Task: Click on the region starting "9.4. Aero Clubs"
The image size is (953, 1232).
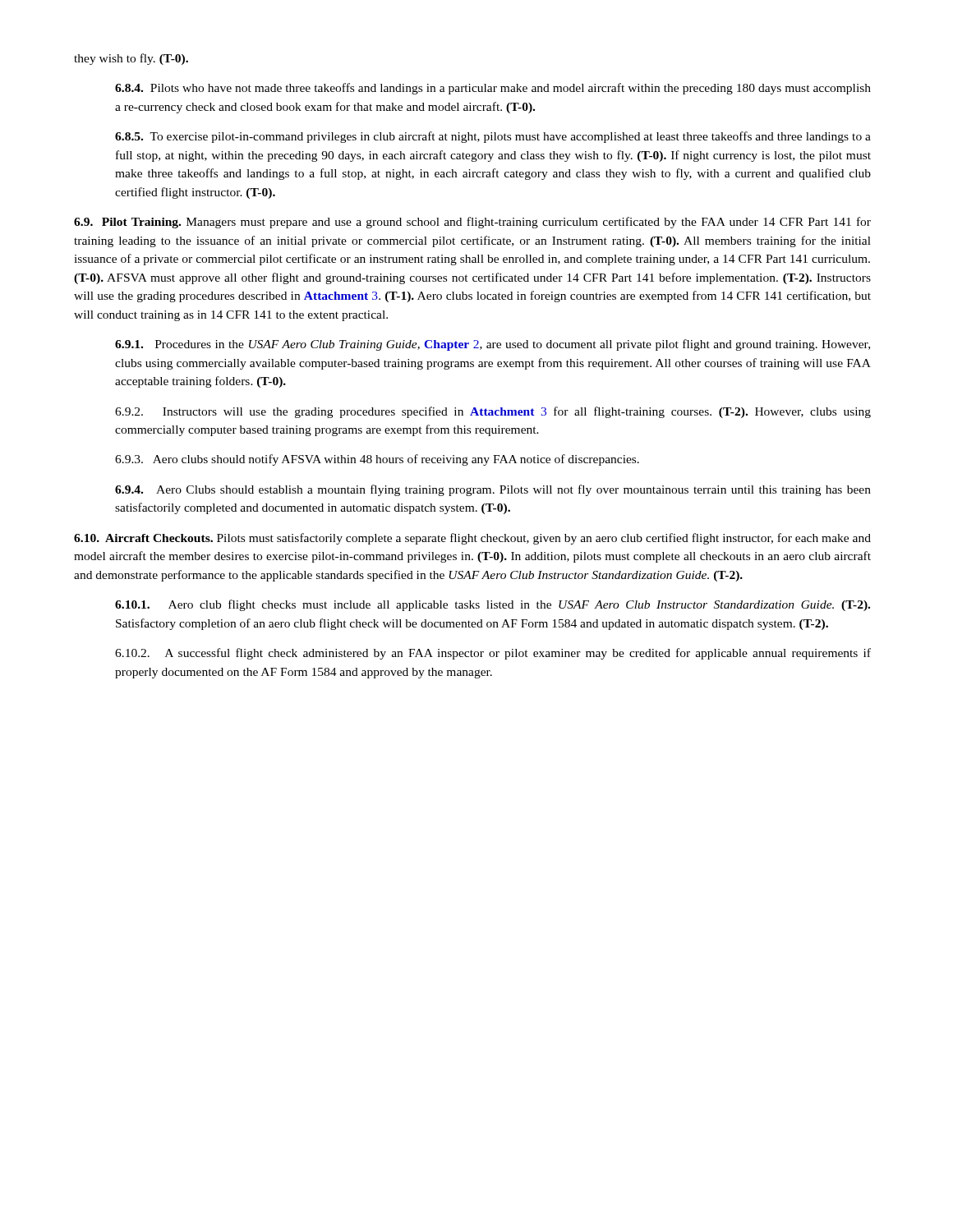Action: click(493, 499)
